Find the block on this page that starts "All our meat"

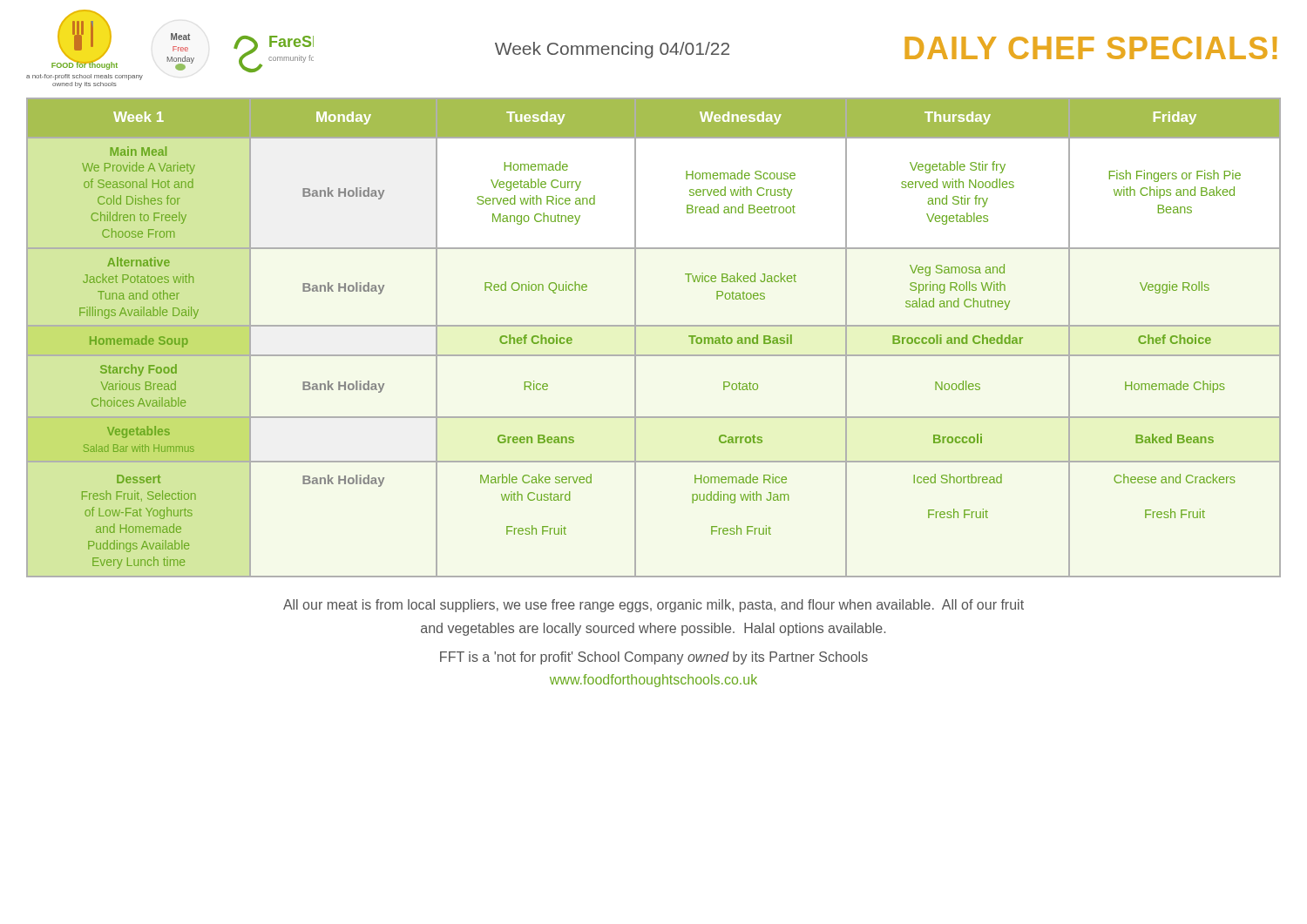point(654,616)
